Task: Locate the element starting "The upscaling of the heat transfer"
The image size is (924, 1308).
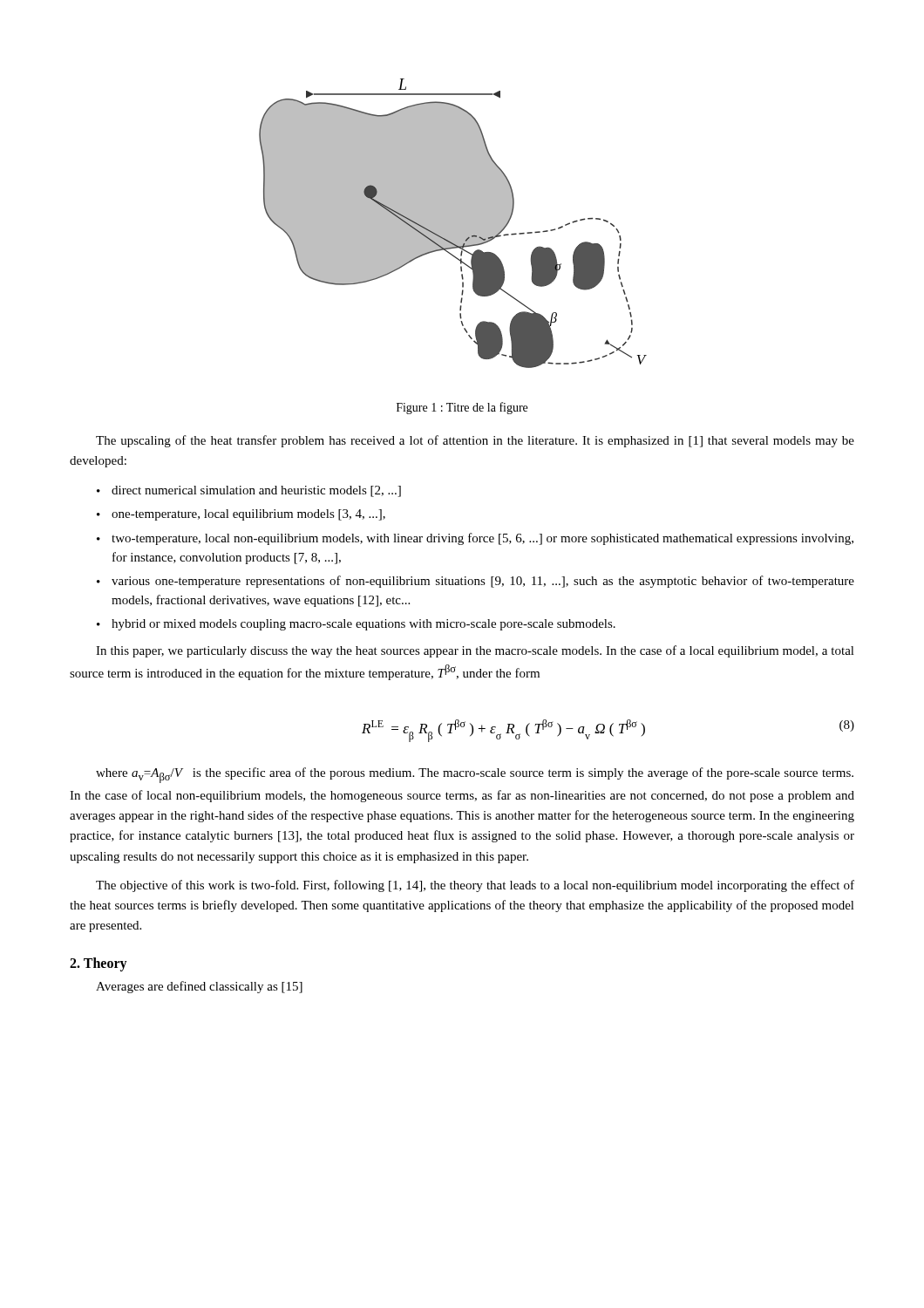Action: pyautogui.click(x=462, y=451)
